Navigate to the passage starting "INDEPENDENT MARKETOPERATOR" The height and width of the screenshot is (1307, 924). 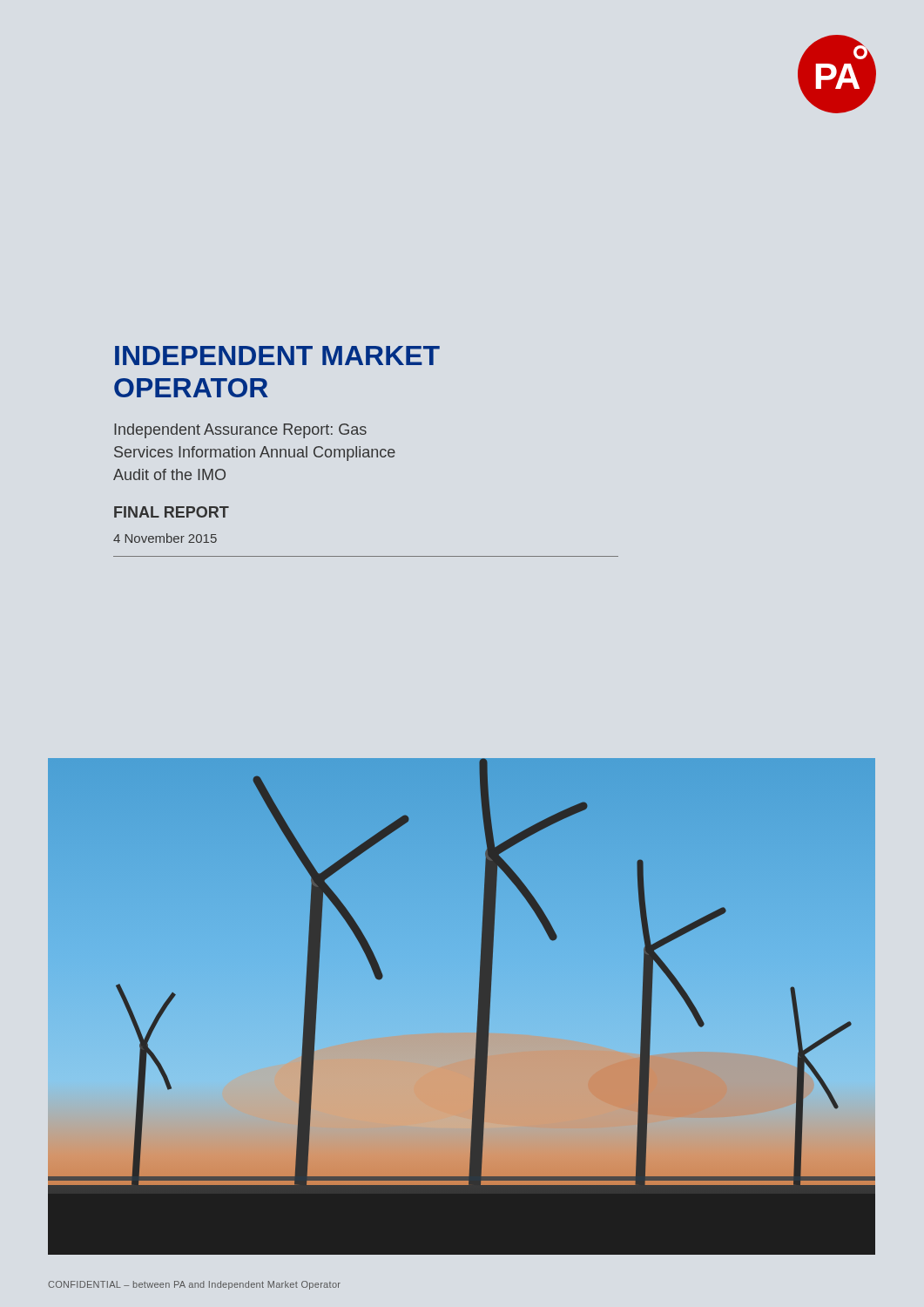tap(366, 372)
